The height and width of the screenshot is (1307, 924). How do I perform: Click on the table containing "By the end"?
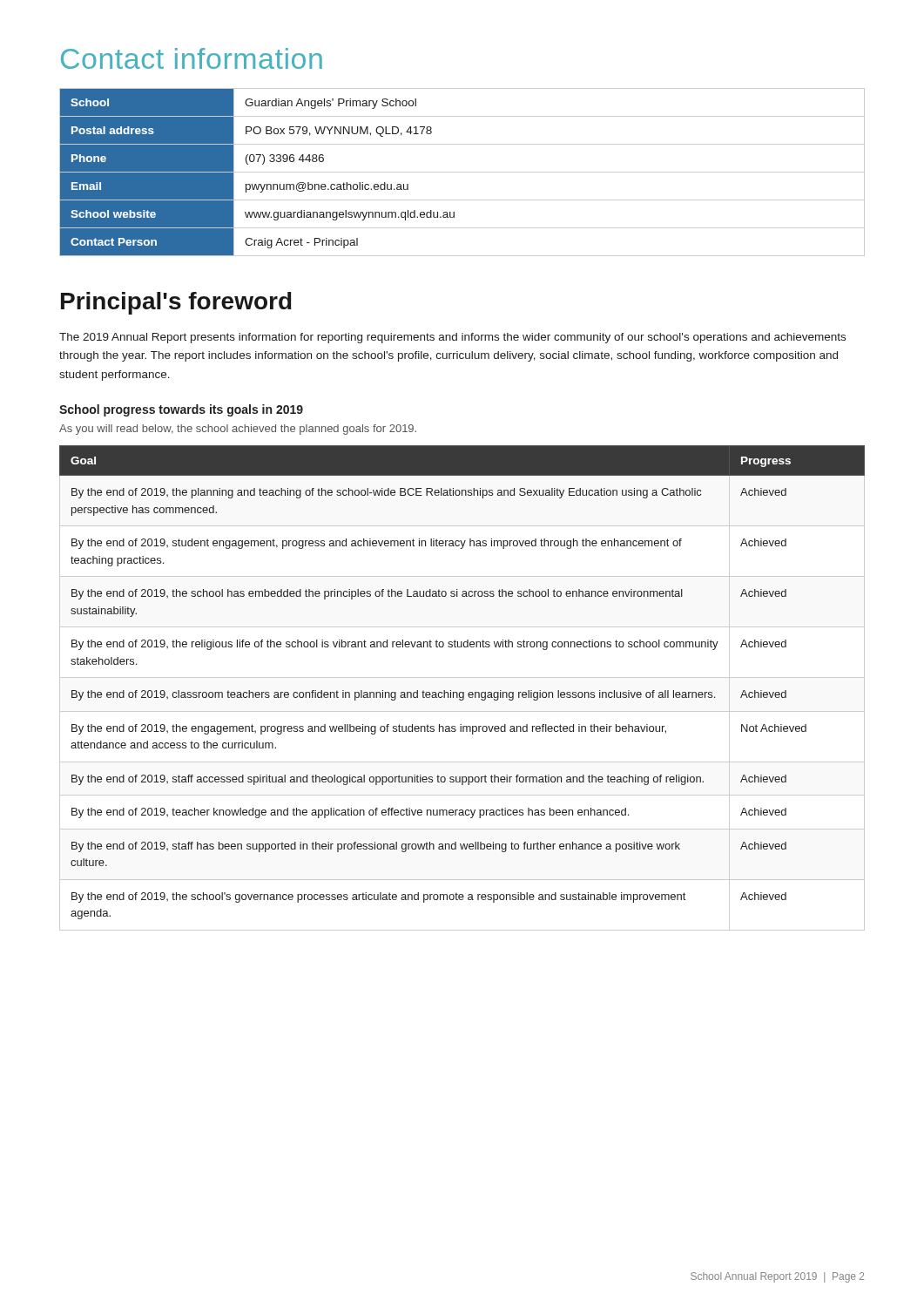coord(462,688)
